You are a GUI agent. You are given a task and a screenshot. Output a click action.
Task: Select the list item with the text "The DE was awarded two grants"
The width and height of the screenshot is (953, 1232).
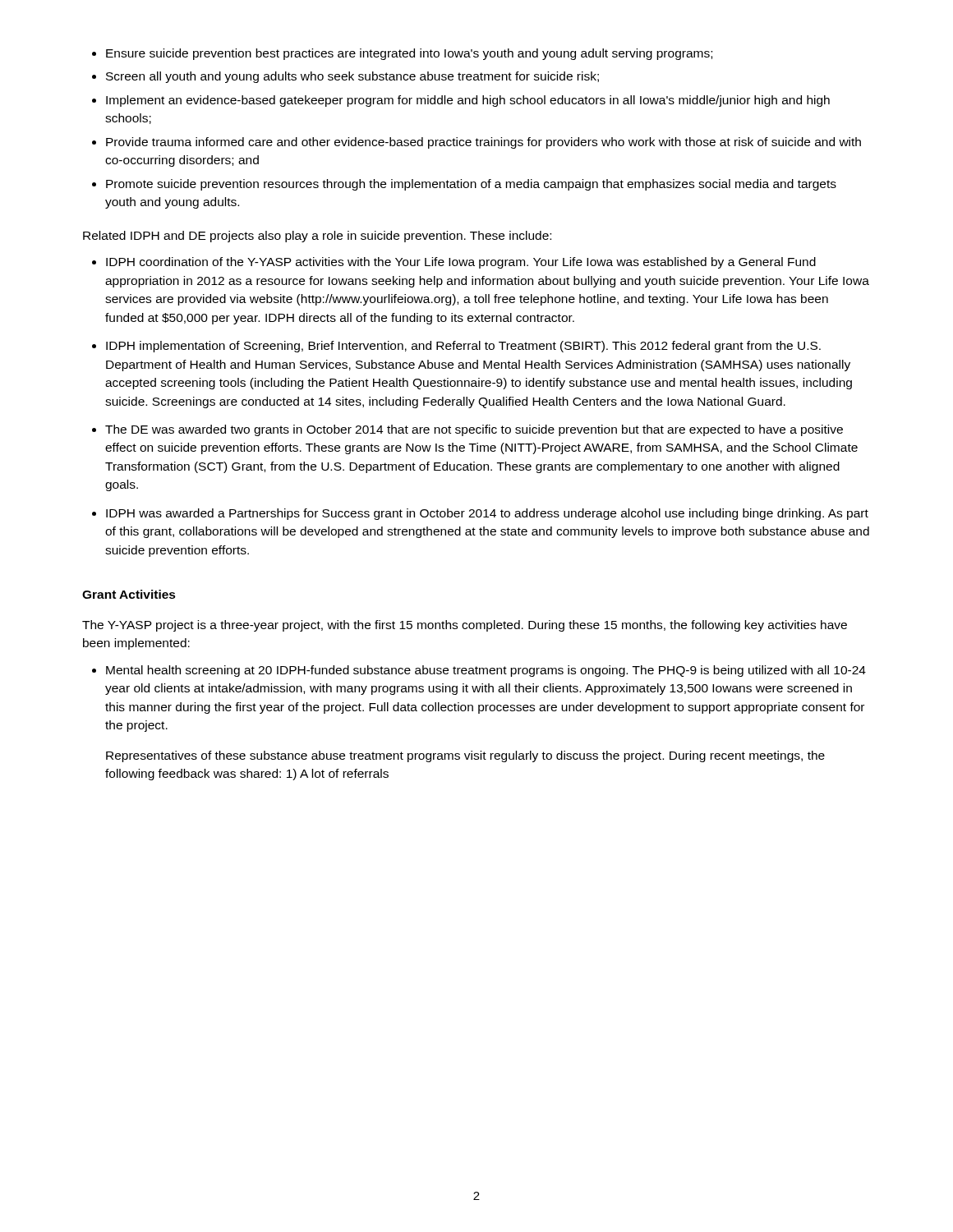tap(482, 457)
